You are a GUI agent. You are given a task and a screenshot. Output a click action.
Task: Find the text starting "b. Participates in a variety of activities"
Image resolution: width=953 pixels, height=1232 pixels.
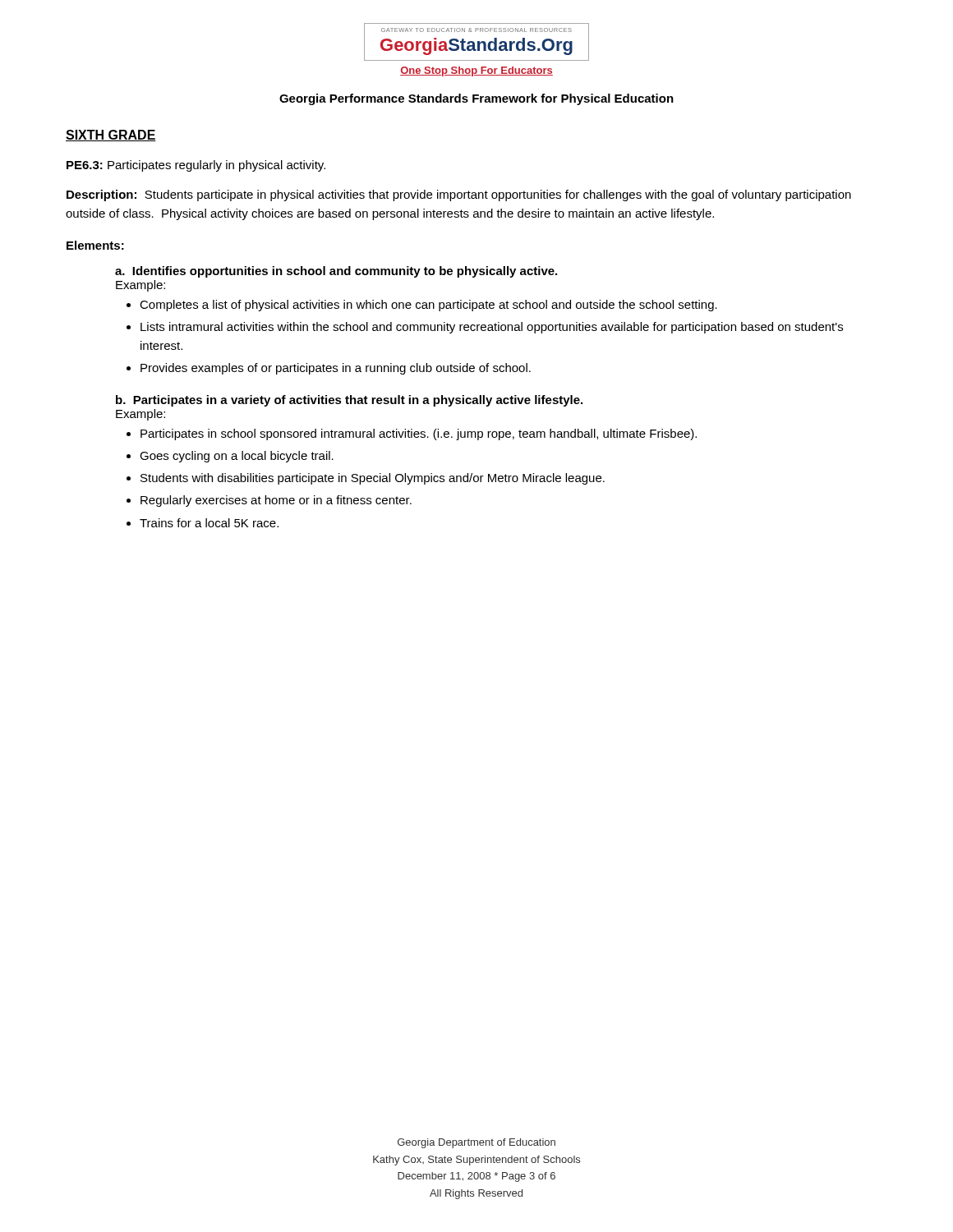coord(349,401)
